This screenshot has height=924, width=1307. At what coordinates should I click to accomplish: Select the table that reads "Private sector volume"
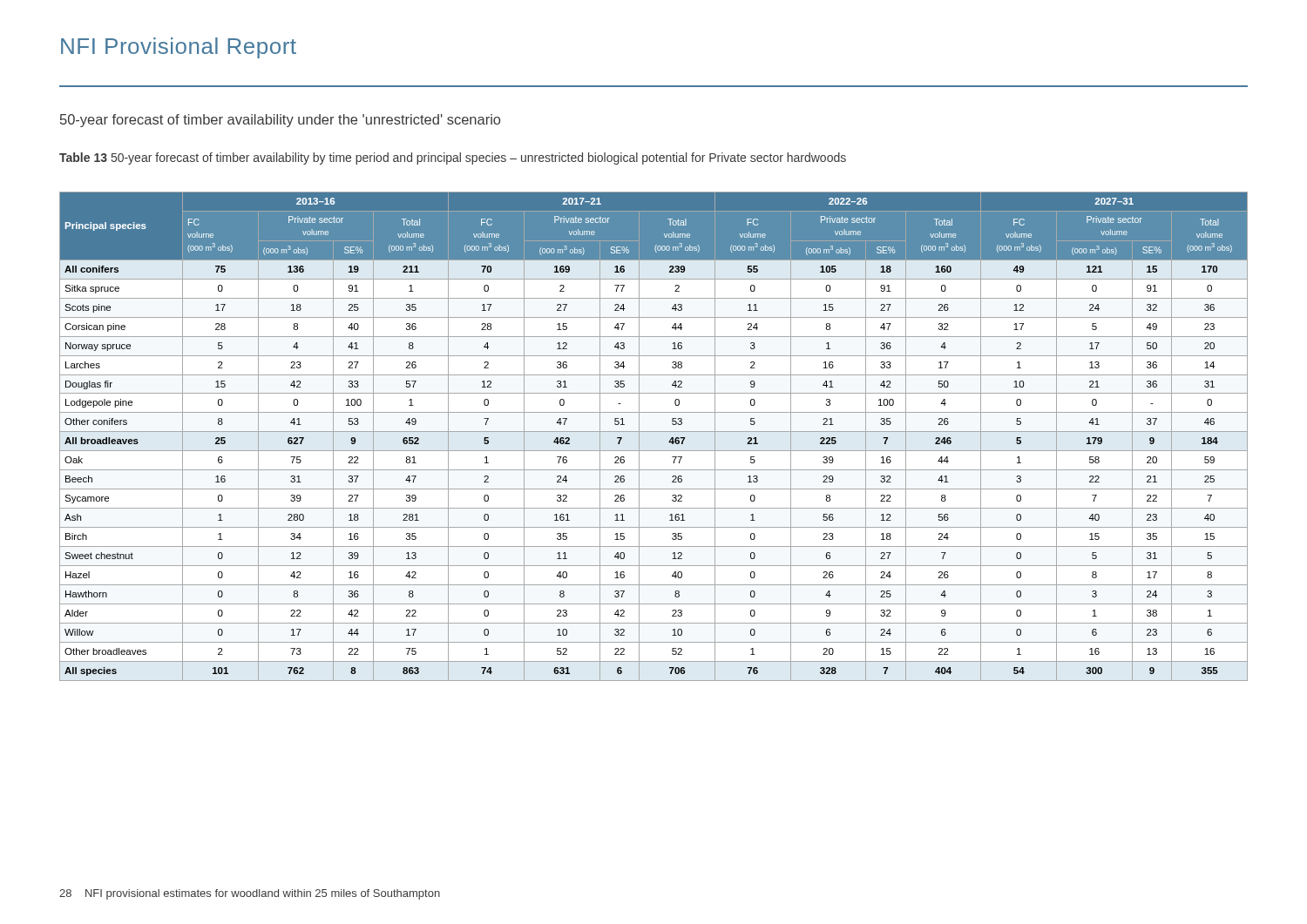(x=654, y=436)
